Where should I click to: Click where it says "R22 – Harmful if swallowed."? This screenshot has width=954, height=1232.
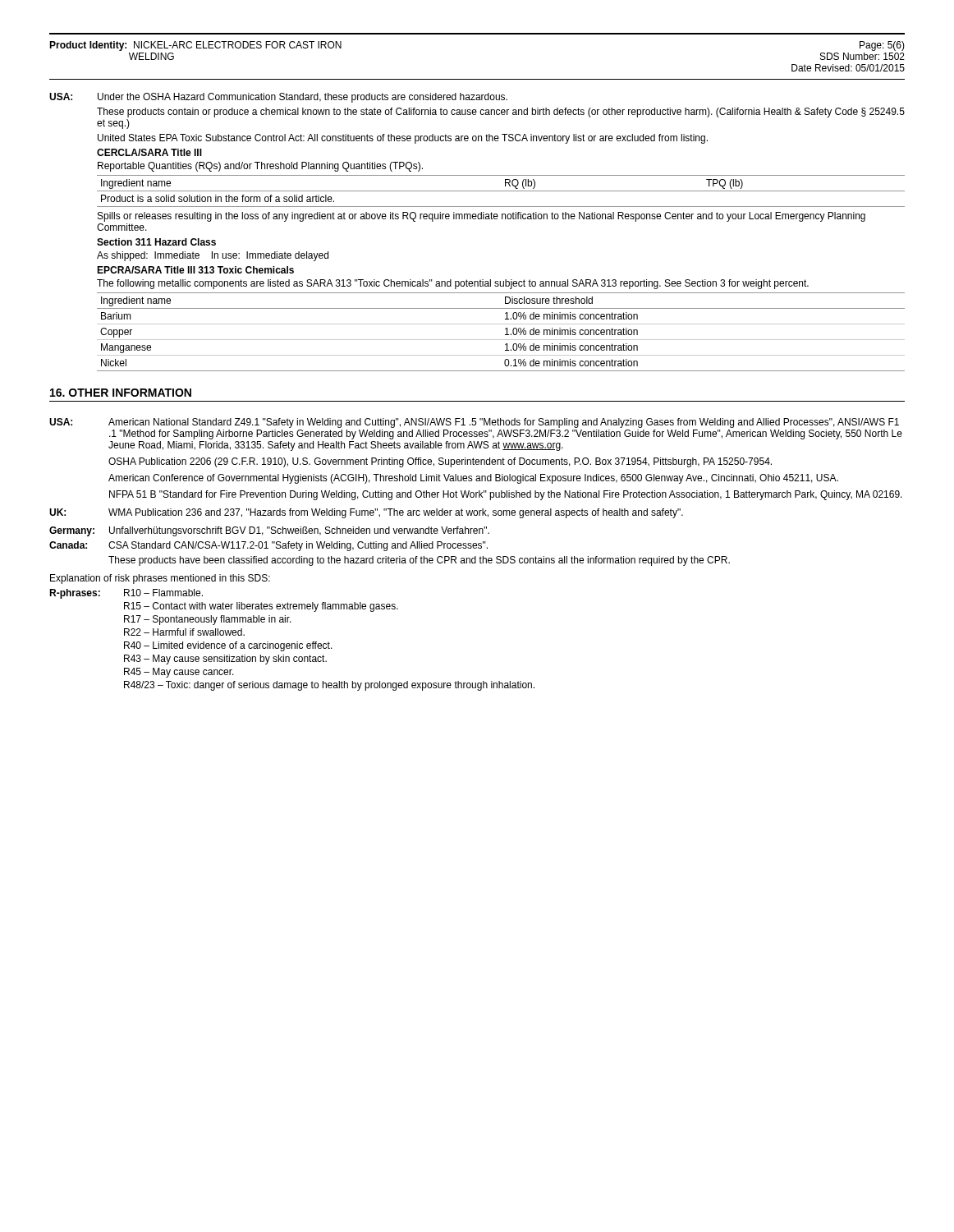coord(184,632)
